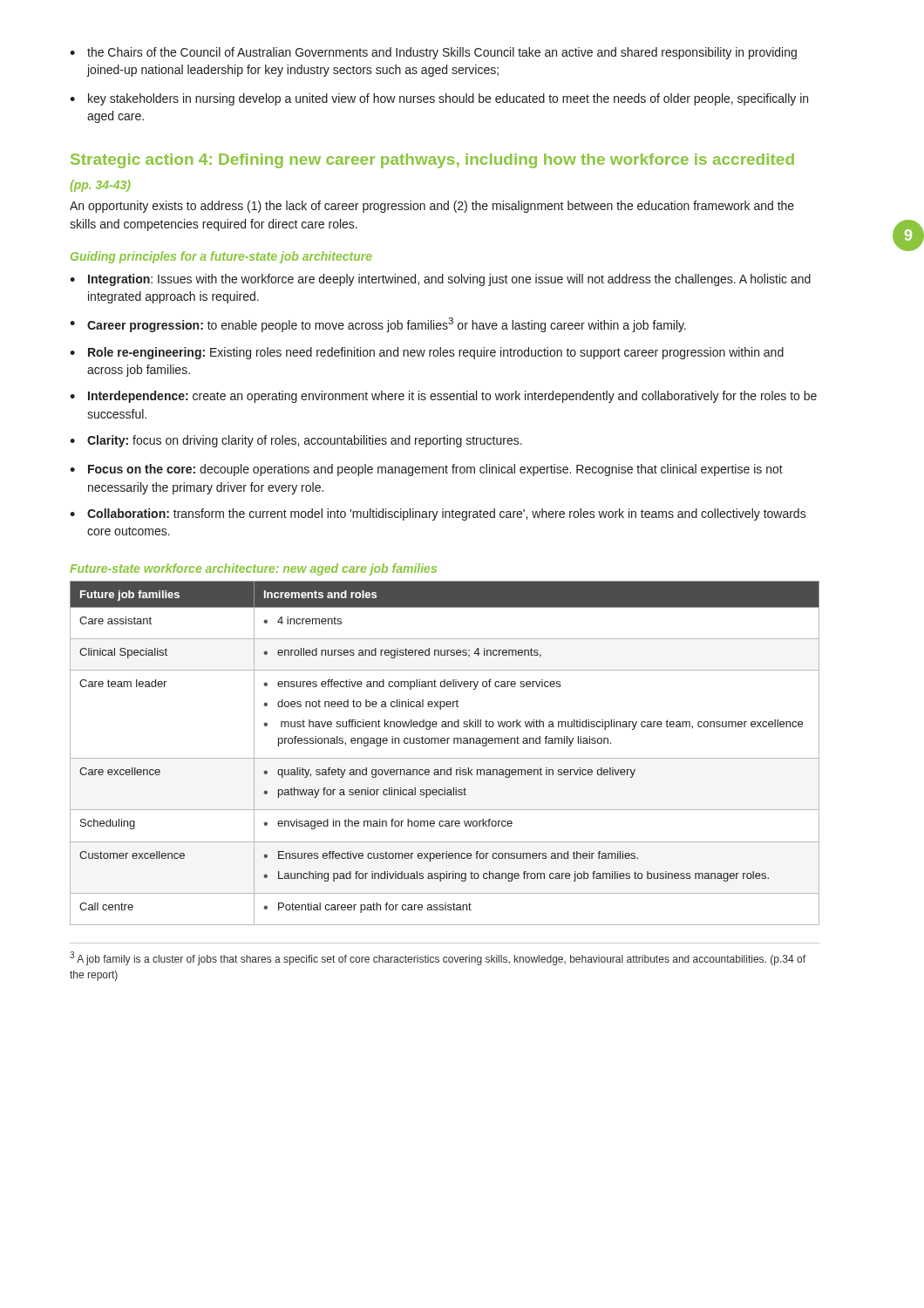Viewport: 924px width, 1308px height.
Task: Find the list item containing "• Interdependence: create an operating environment"
Action: [x=445, y=405]
